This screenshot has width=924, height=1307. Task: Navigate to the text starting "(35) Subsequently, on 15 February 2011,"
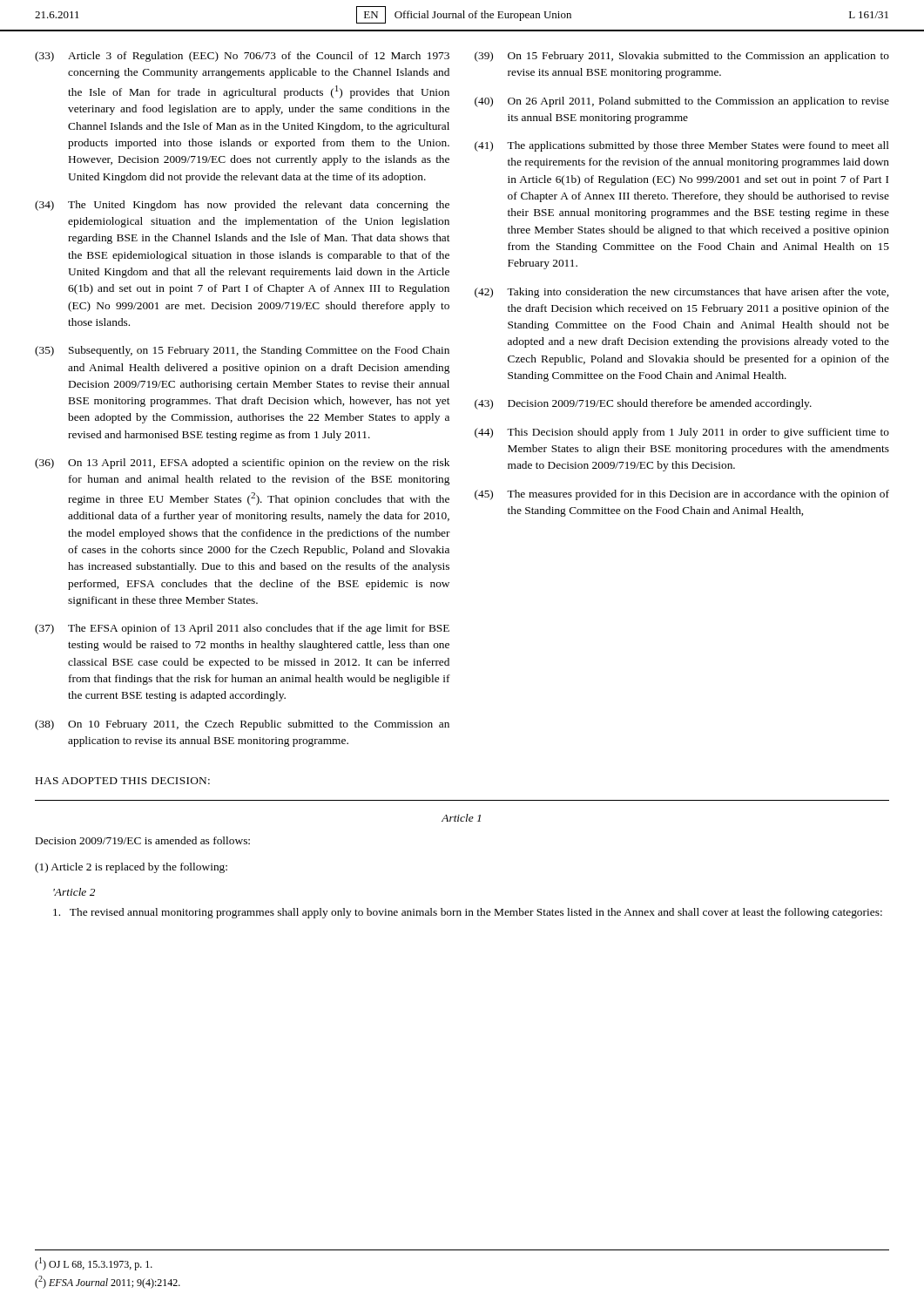(x=242, y=392)
